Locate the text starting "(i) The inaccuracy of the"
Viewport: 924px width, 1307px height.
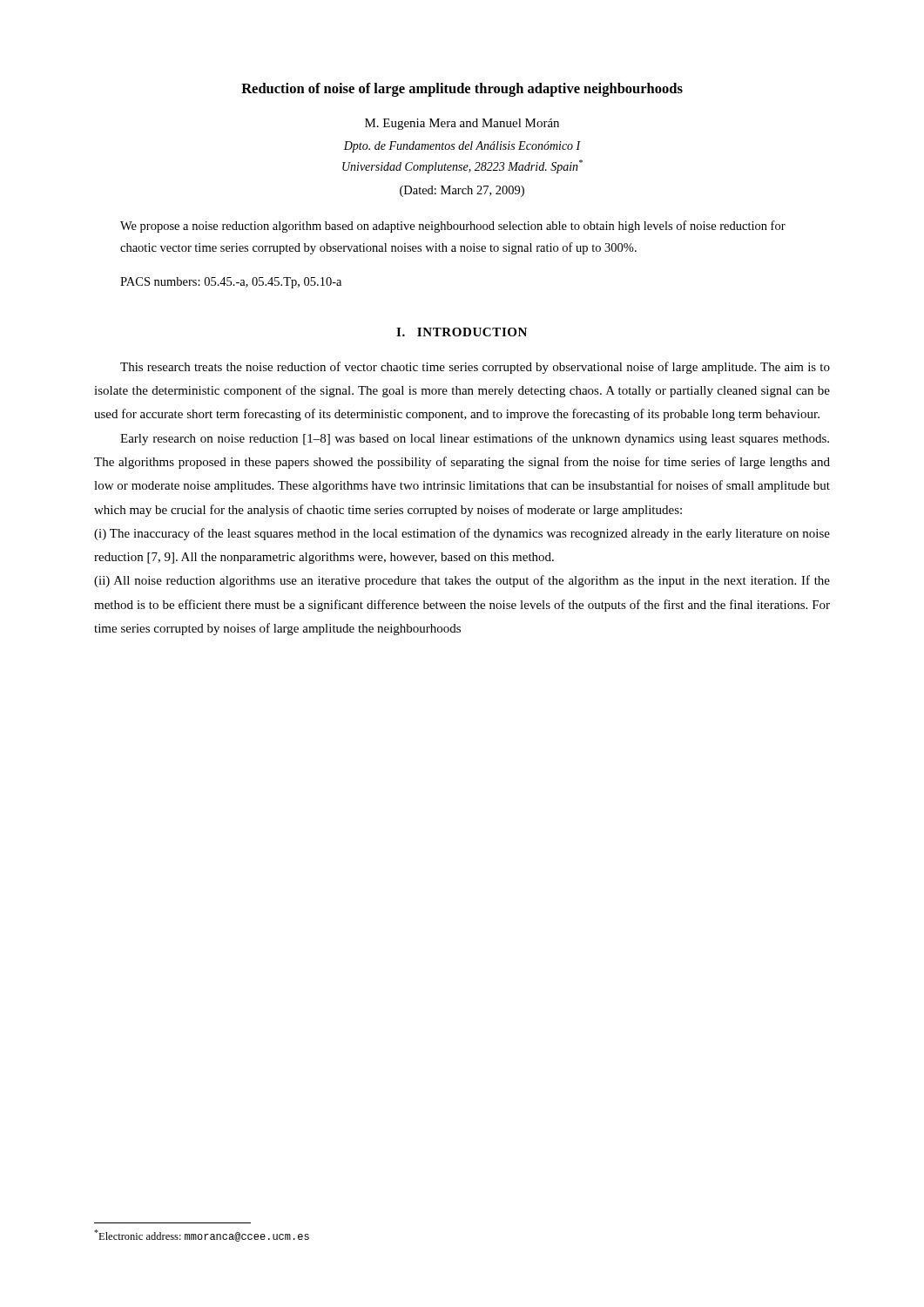tap(462, 545)
